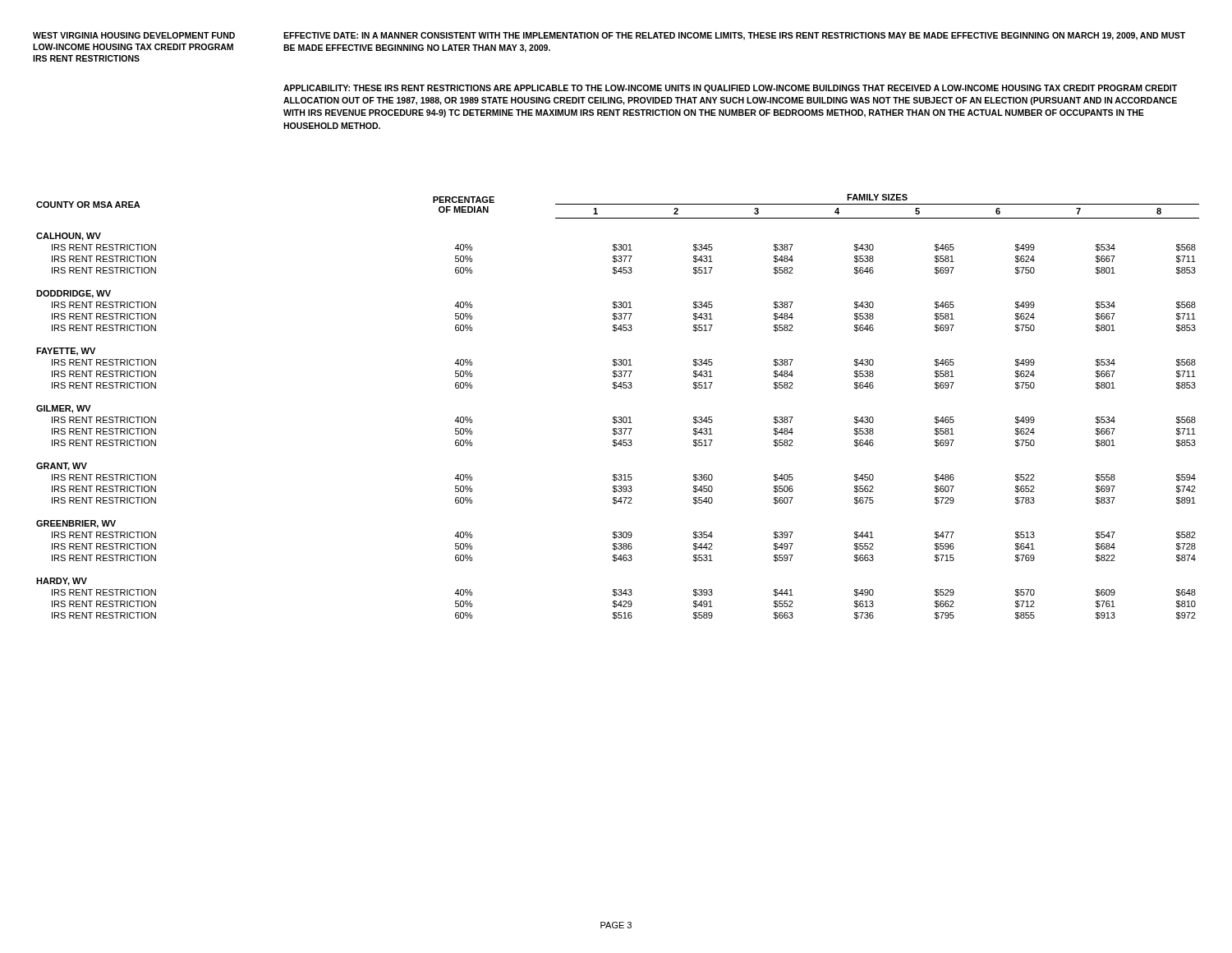The image size is (1232, 953).
Task: Click on the text starting "EFFECTIVE DATE: IN"
Action: coord(741,42)
